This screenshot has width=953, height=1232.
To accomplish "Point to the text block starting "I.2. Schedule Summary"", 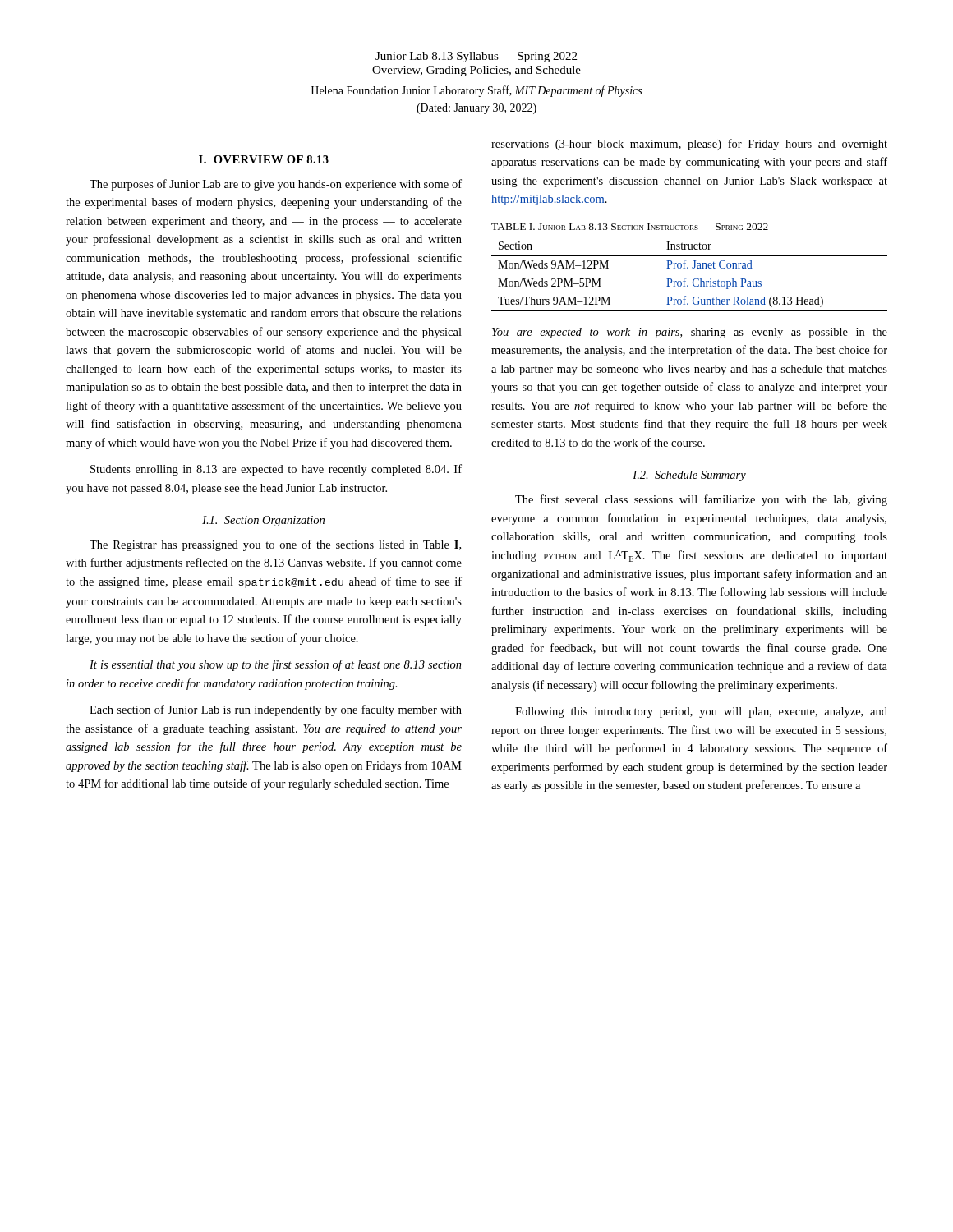I will 689,475.
